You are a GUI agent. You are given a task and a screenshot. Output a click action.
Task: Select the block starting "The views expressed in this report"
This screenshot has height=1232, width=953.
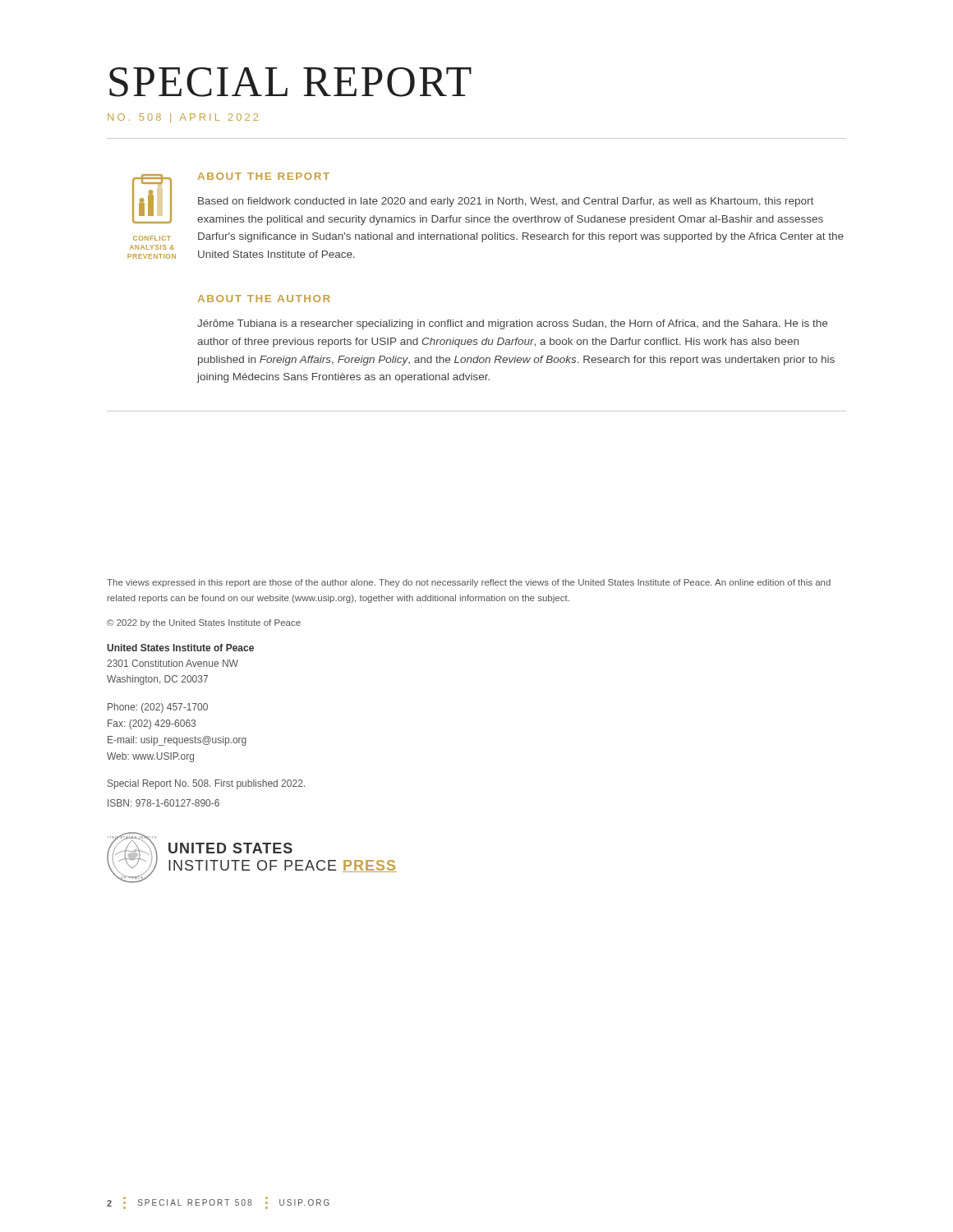pyautogui.click(x=469, y=590)
